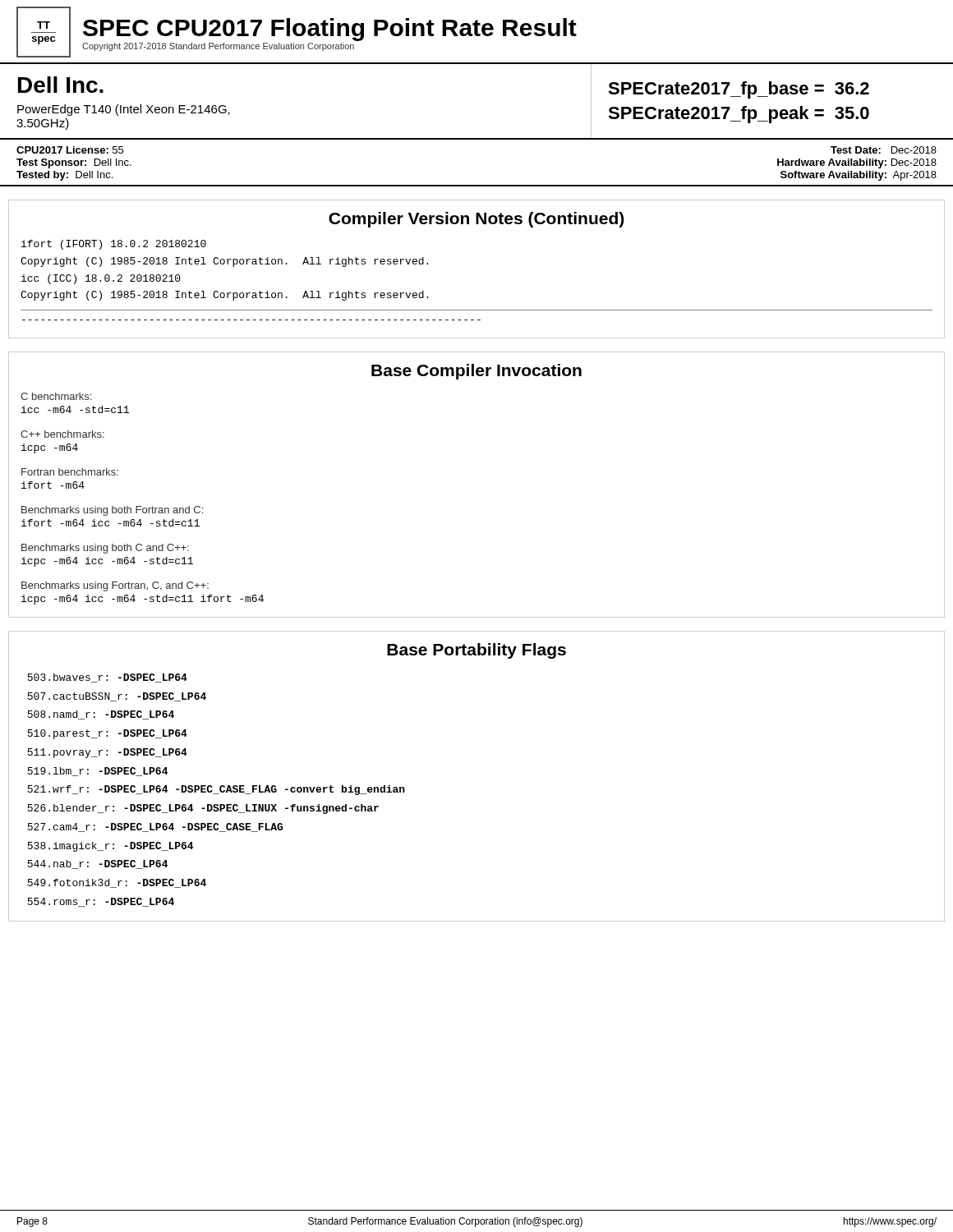This screenshot has width=953, height=1232.
Task: Find "503.bwaves_r: -DSPEC_LP64" on this page
Action: pyautogui.click(x=104, y=678)
